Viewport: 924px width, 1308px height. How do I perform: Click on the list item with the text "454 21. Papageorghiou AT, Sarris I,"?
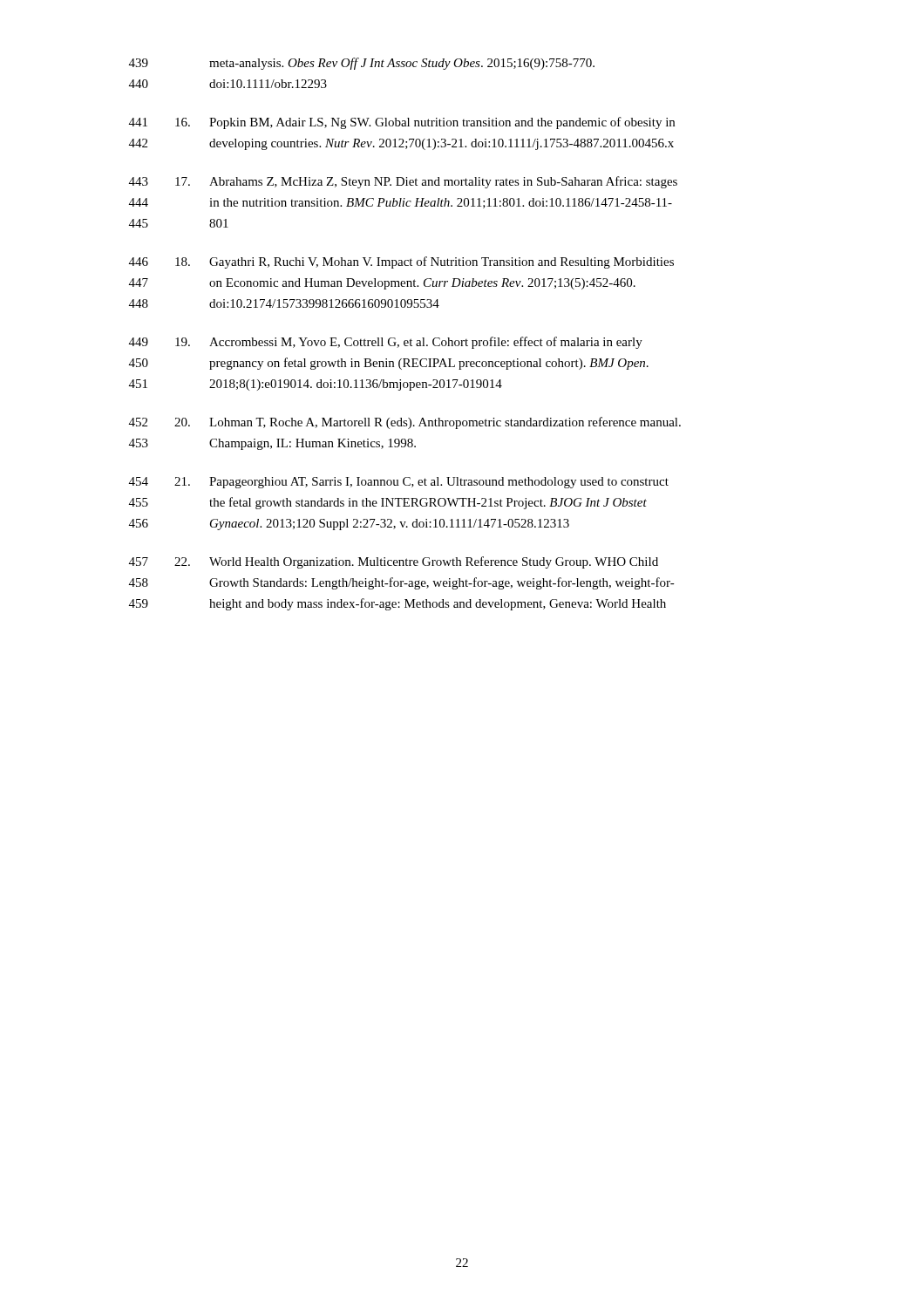coord(462,502)
